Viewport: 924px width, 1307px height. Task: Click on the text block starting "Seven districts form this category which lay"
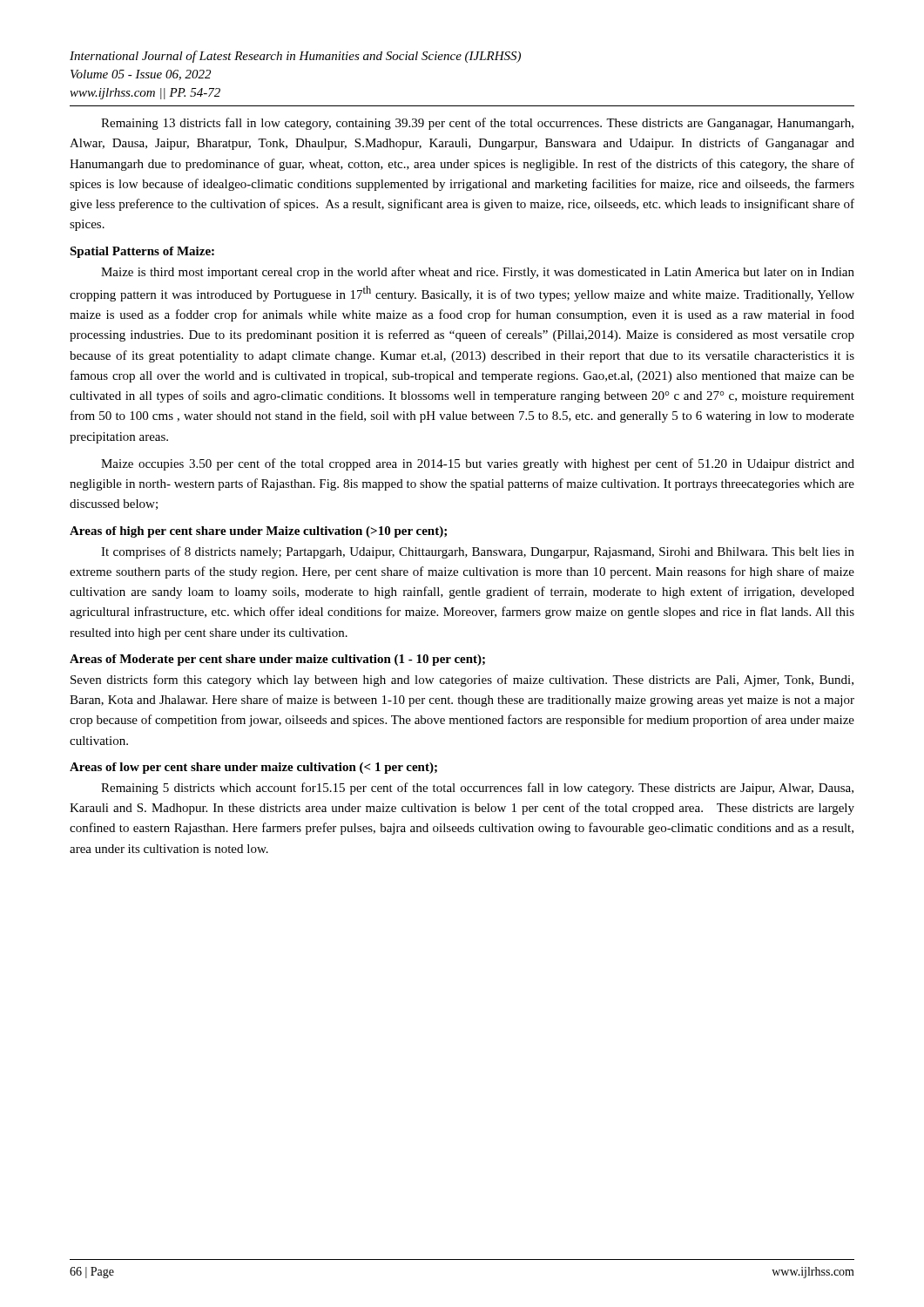click(462, 710)
